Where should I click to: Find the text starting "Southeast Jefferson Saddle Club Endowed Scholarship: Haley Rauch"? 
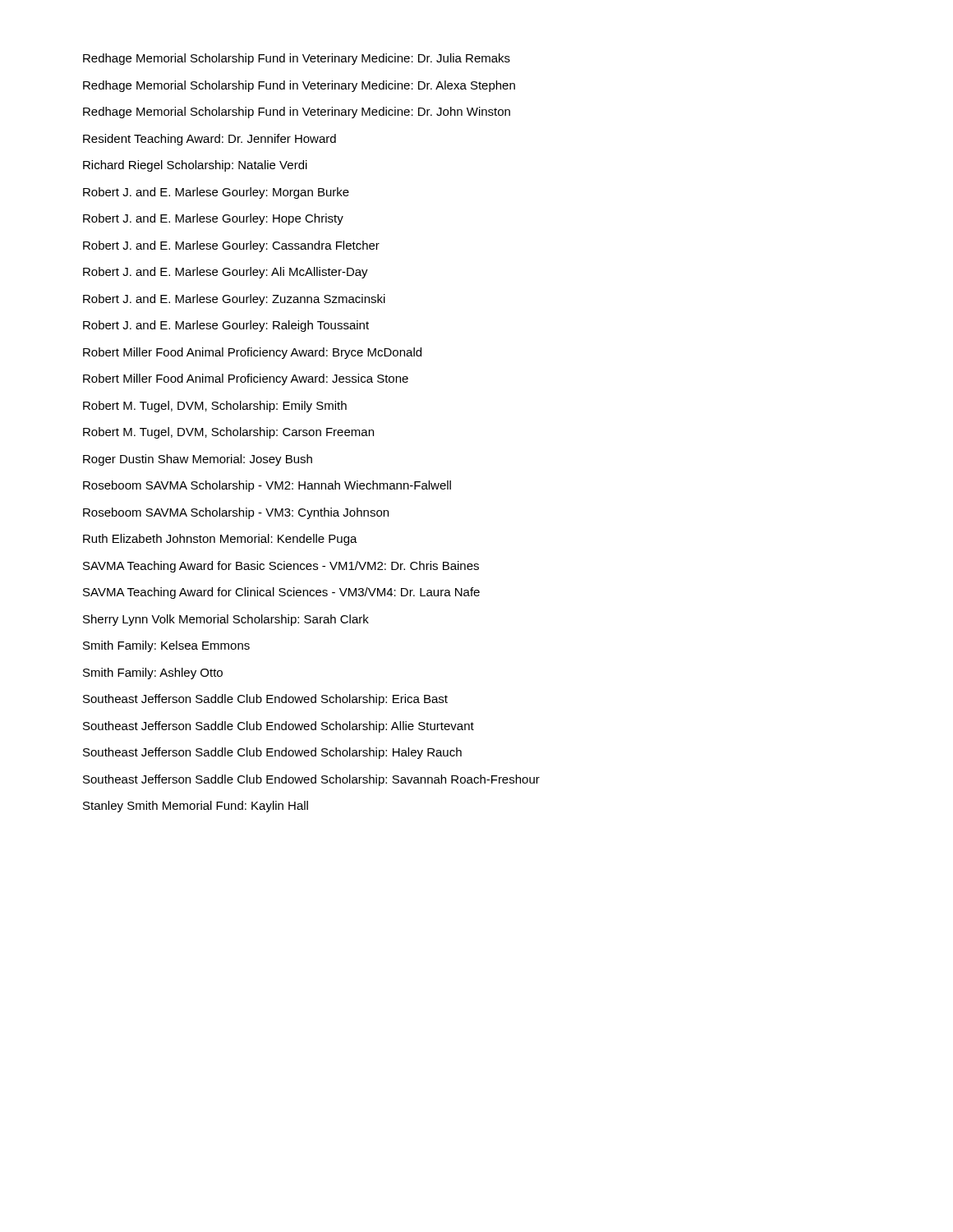click(x=272, y=752)
